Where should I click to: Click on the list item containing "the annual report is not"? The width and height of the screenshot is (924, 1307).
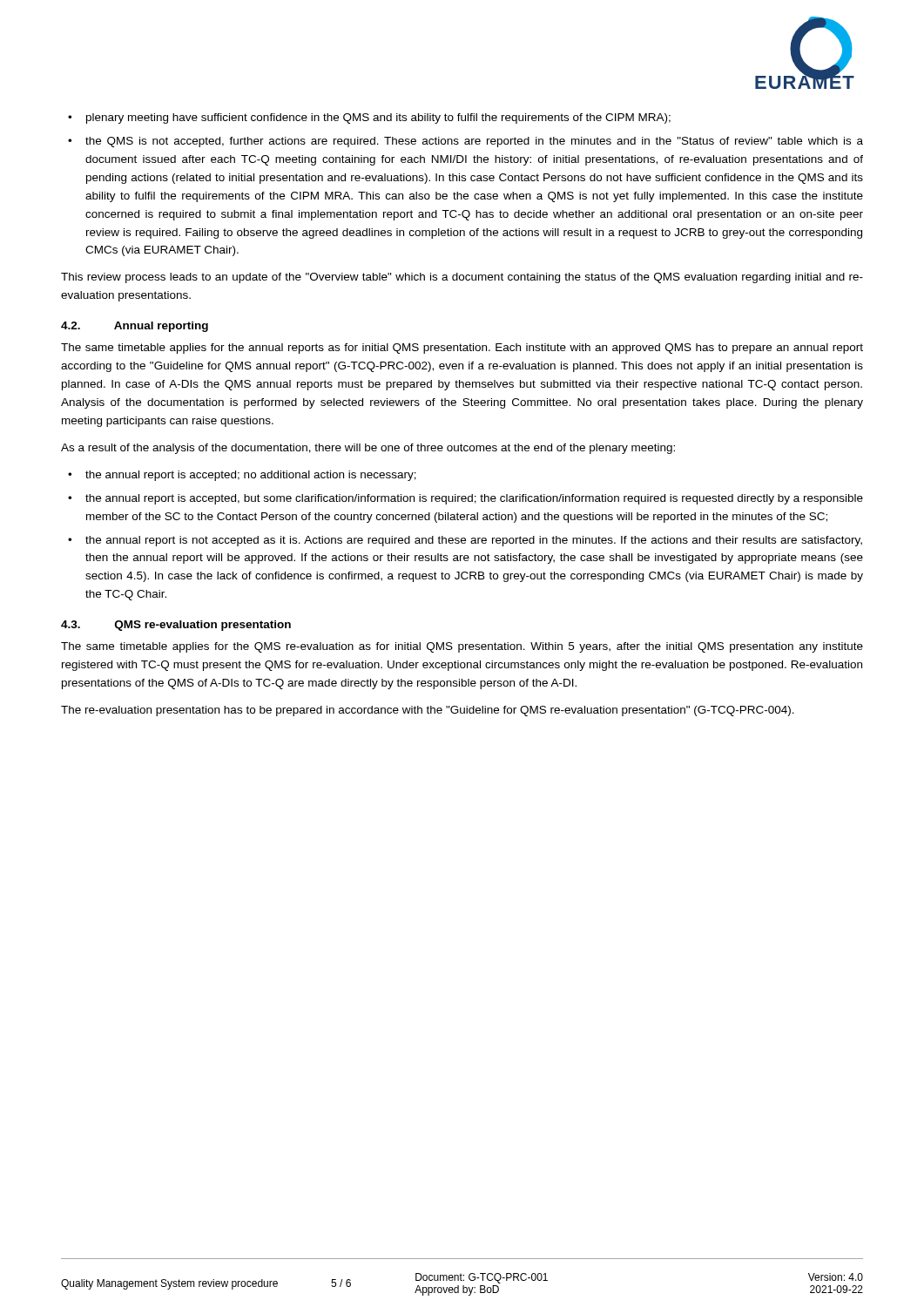[462, 567]
